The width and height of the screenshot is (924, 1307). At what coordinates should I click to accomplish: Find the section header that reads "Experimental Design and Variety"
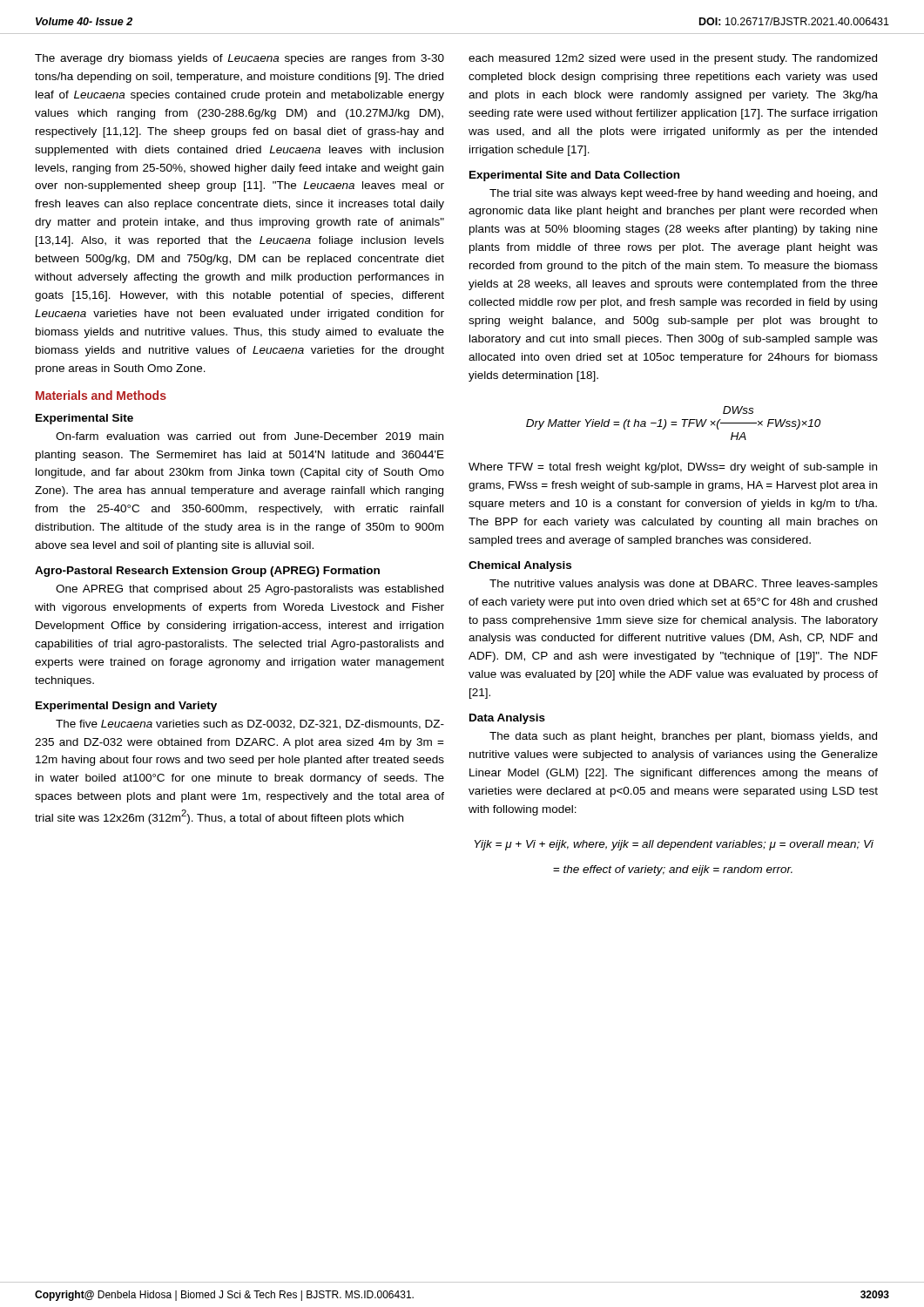(126, 705)
